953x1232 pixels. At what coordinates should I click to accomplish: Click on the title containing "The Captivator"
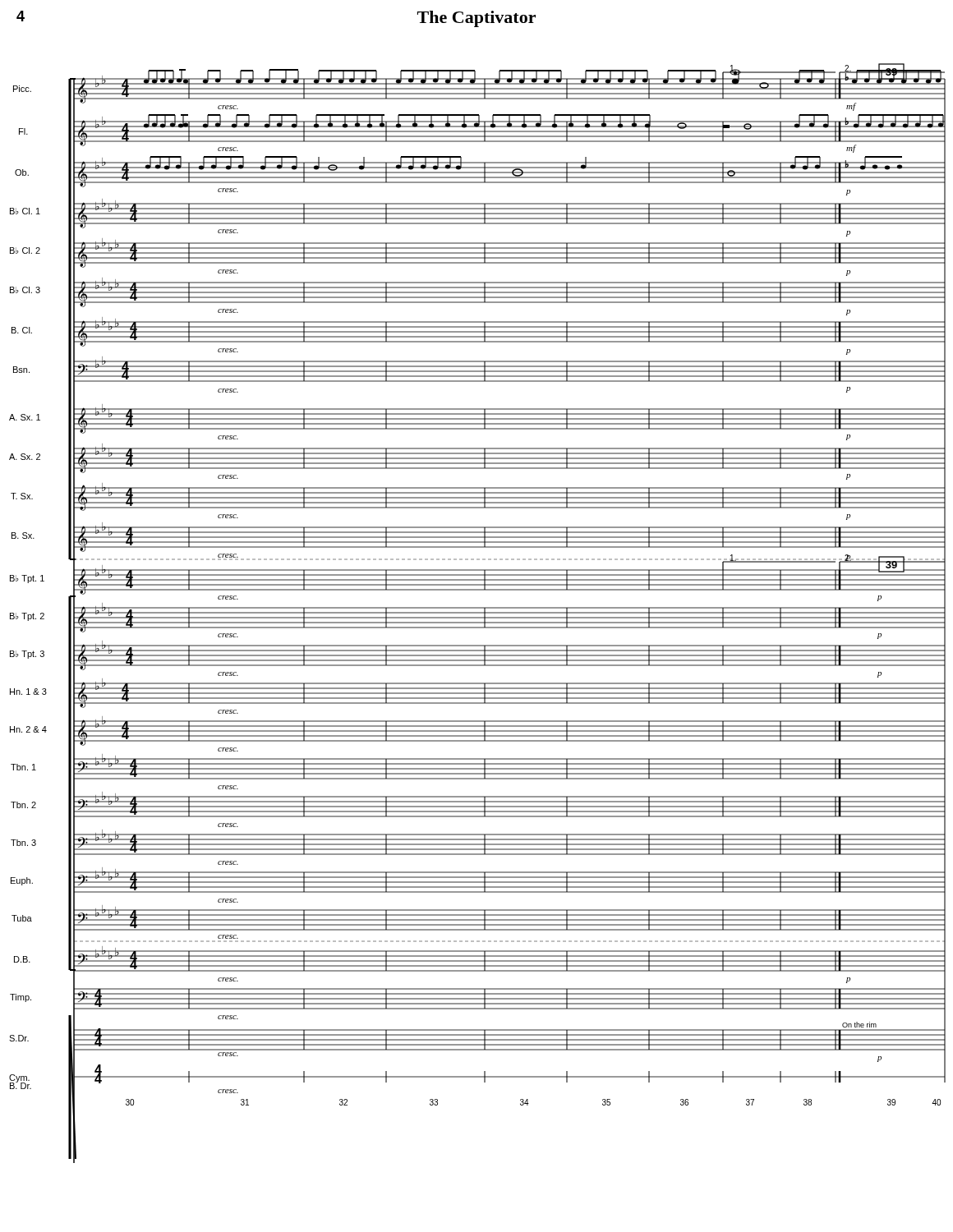476,17
